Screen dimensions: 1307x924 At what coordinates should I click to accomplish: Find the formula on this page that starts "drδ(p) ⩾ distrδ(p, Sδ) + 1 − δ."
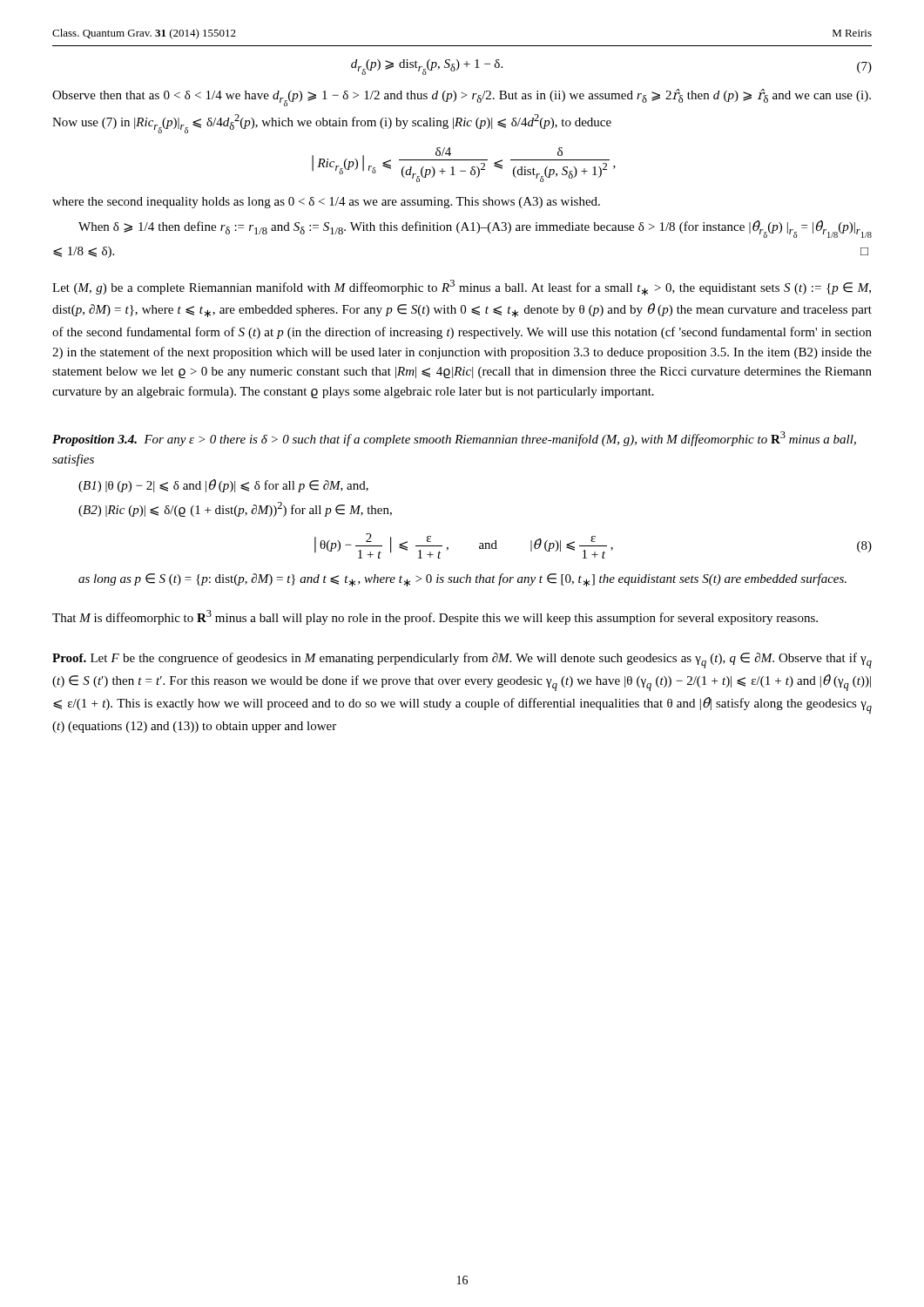point(427,67)
